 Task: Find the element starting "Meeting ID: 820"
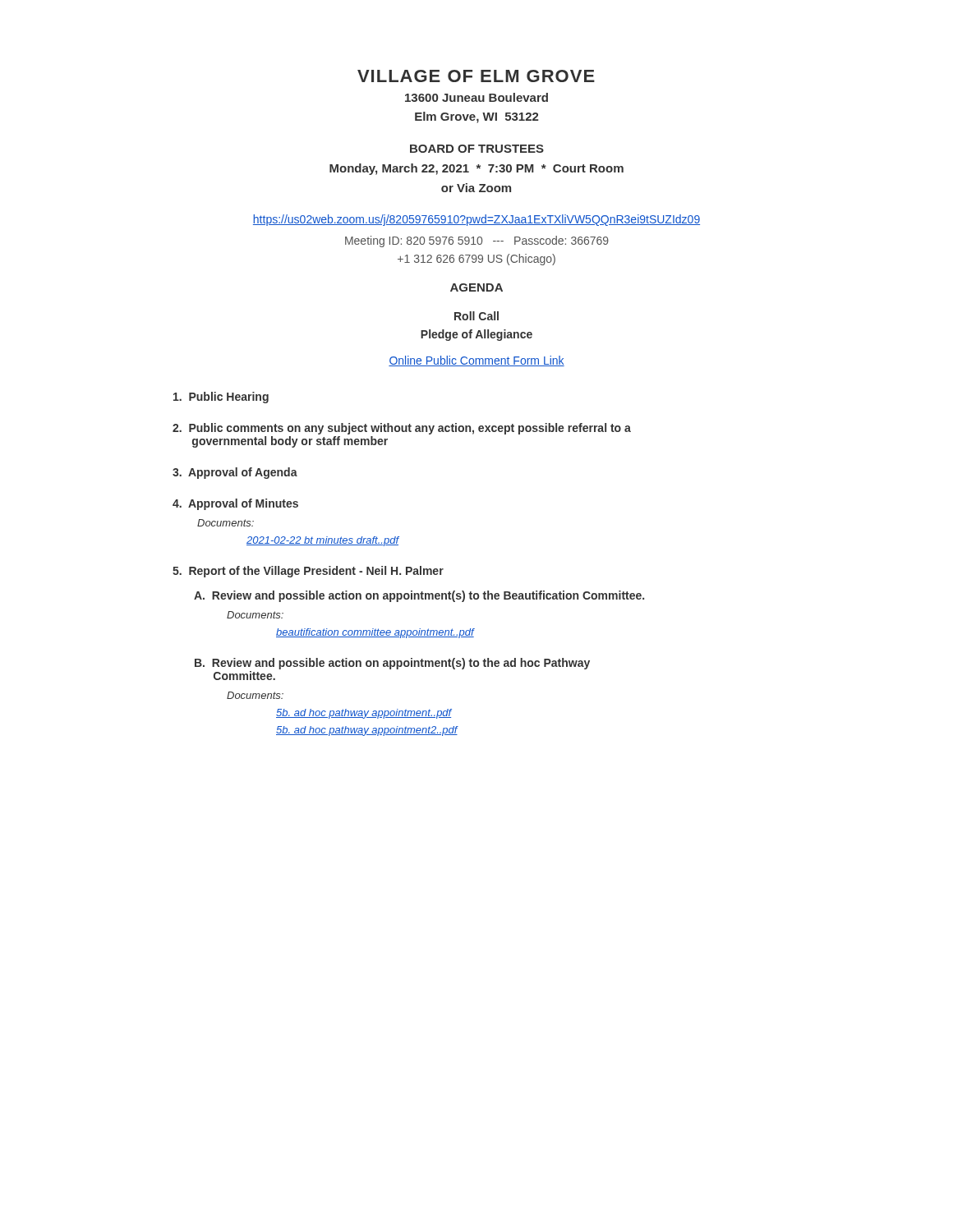click(x=476, y=241)
